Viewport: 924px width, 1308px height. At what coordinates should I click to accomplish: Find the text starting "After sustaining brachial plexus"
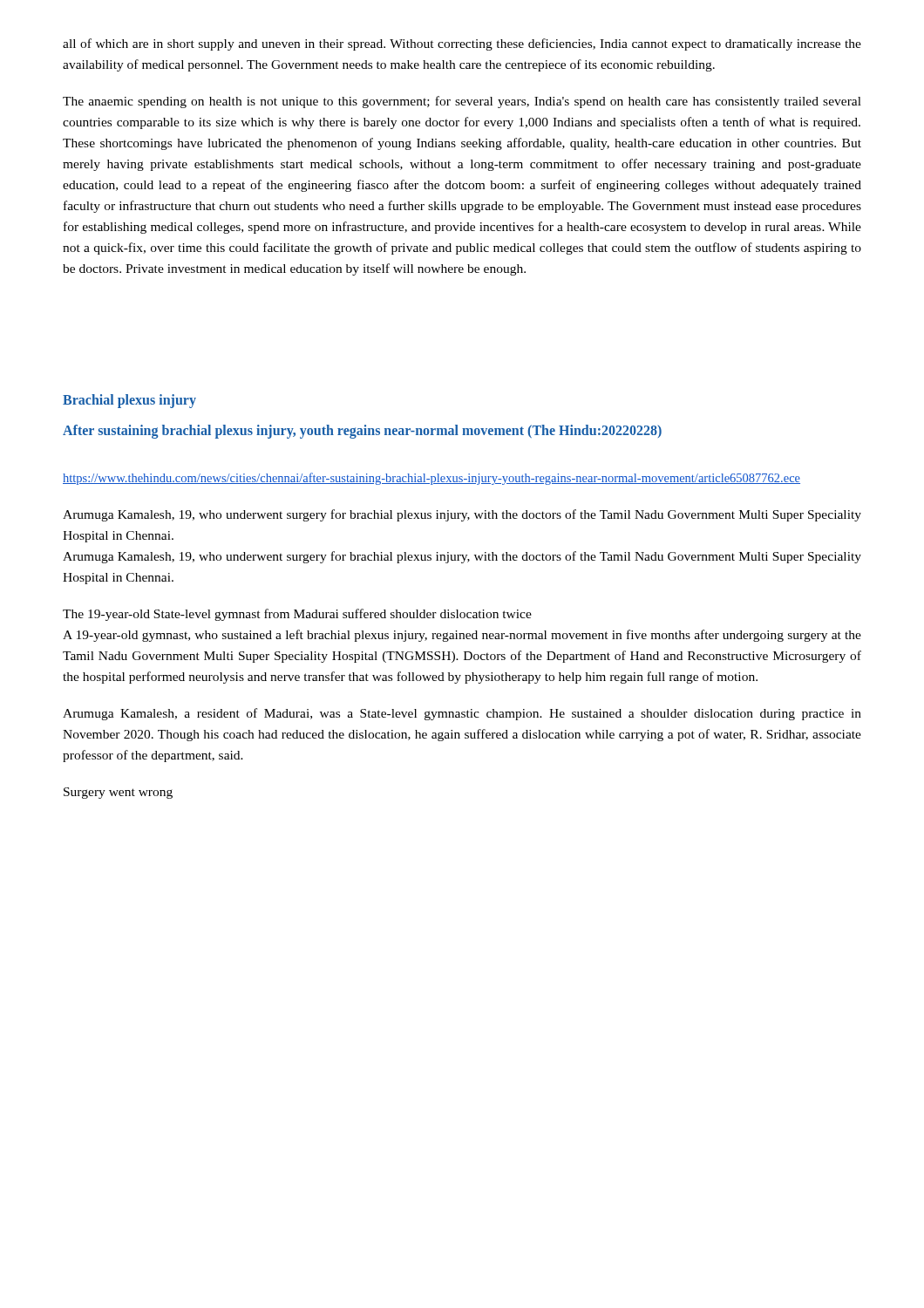point(362,430)
